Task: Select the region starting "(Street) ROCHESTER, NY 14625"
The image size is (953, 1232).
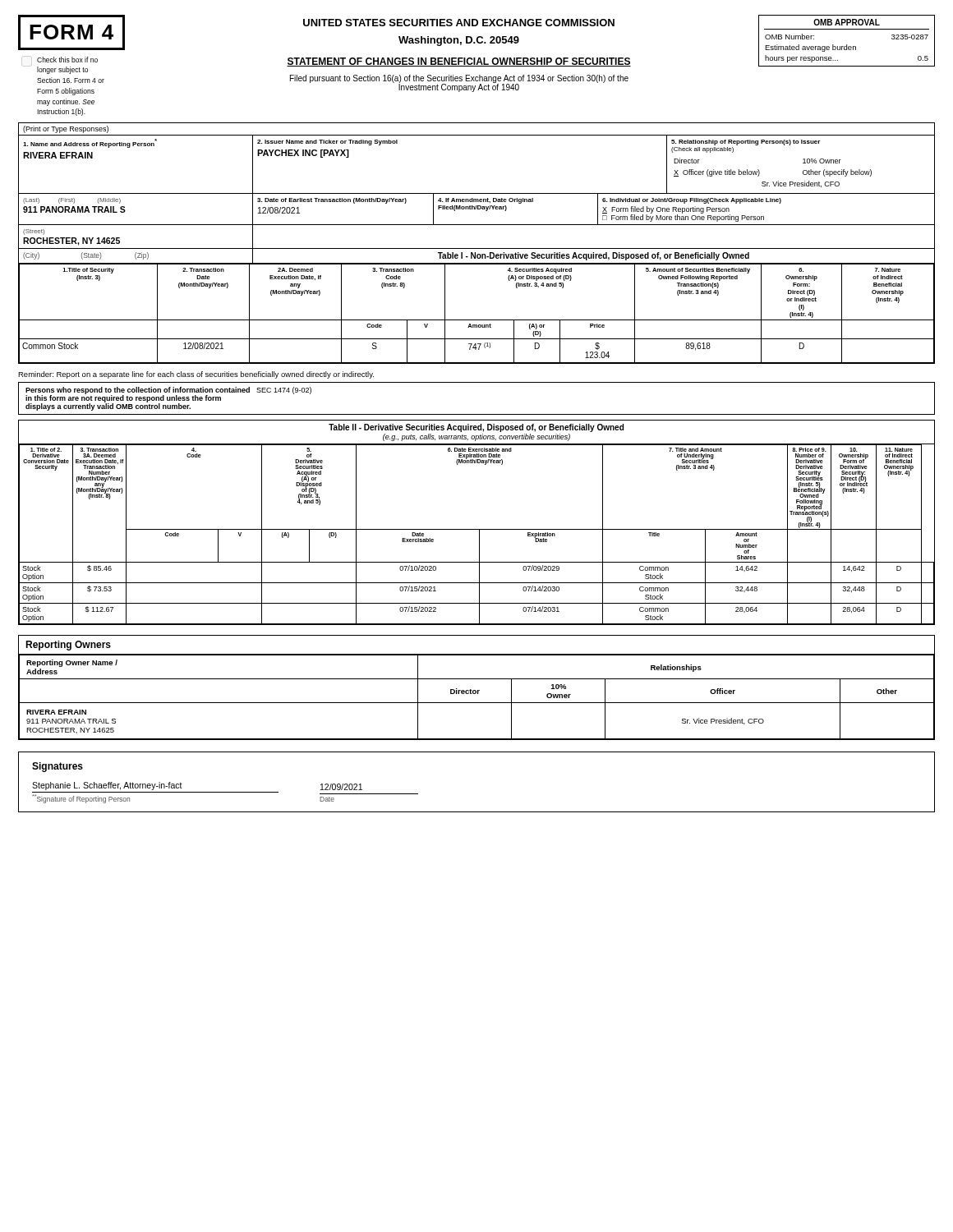Action: pos(136,237)
